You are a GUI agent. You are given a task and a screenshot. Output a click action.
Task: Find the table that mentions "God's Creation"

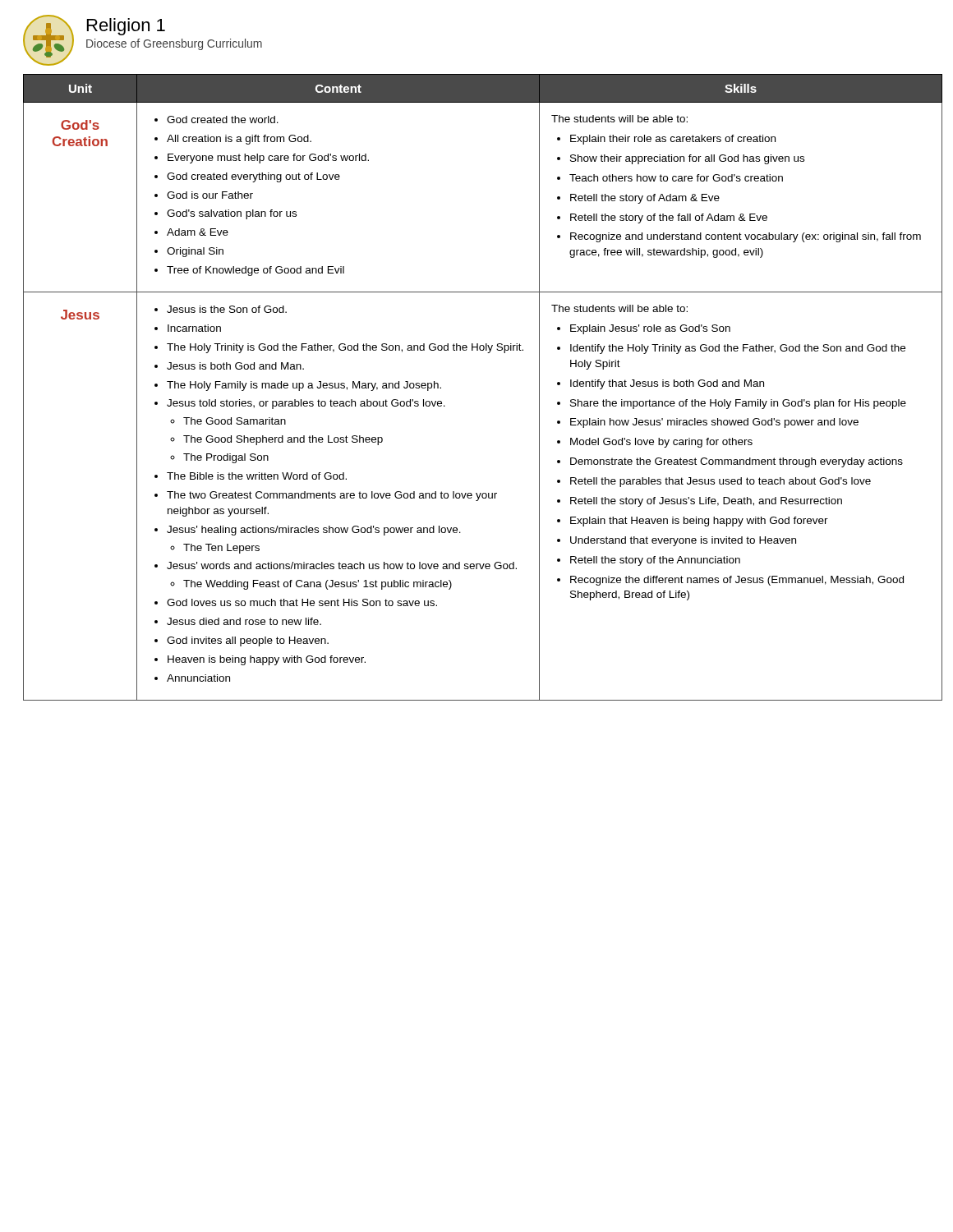(x=476, y=387)
